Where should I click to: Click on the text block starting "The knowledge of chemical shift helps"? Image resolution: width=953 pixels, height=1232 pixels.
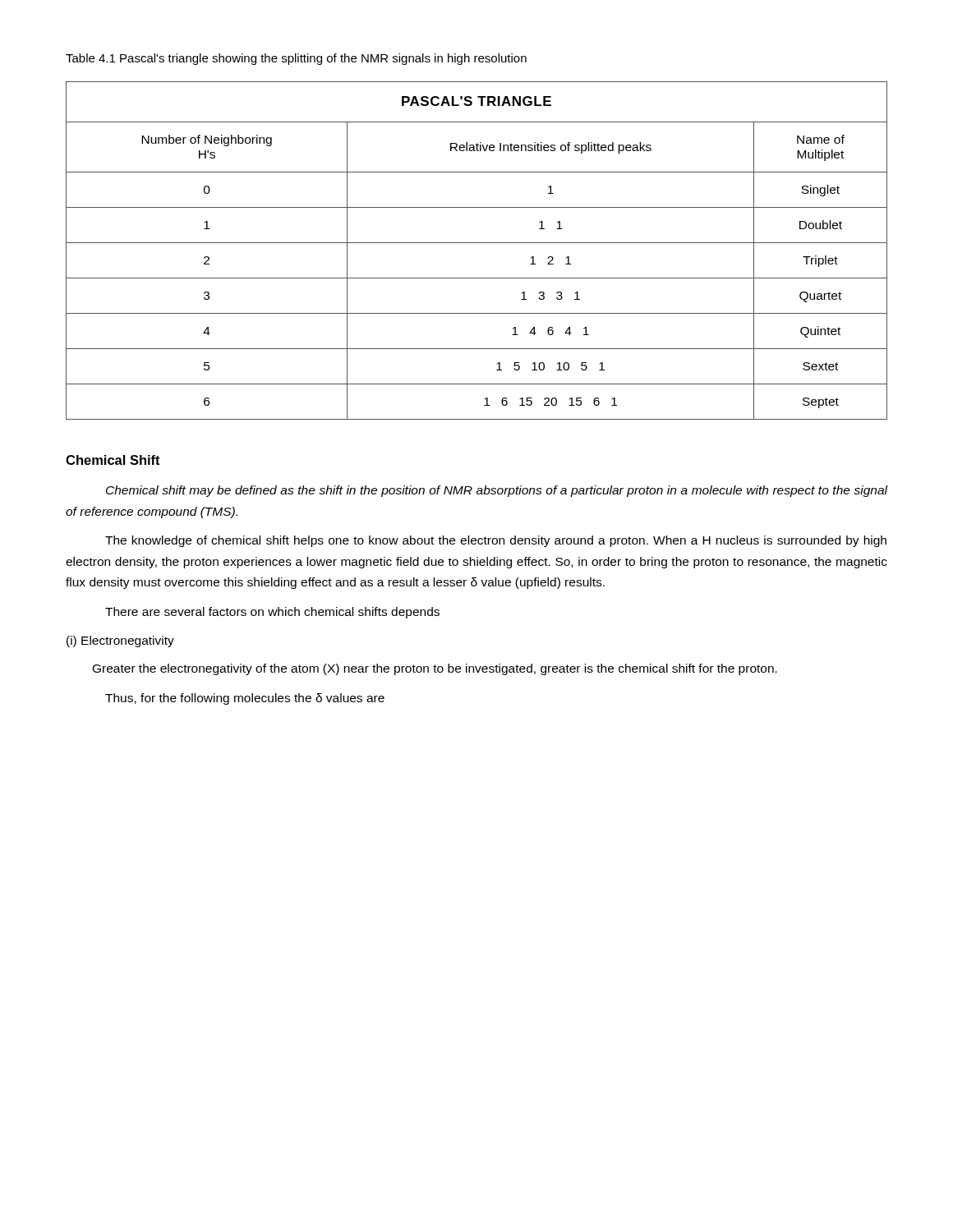point(476,561)
